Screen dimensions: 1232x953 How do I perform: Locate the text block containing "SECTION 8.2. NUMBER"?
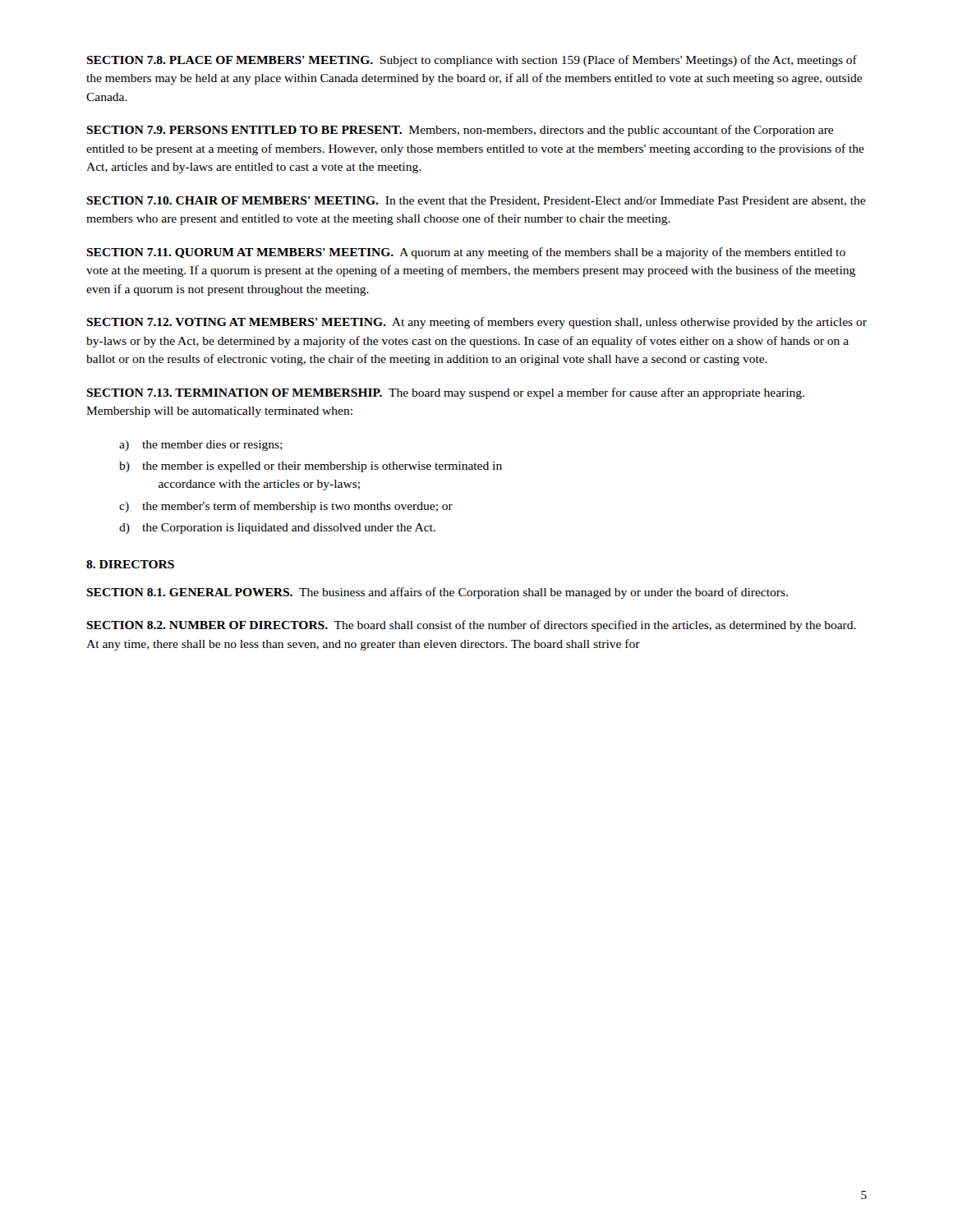(x=471, y=634)
